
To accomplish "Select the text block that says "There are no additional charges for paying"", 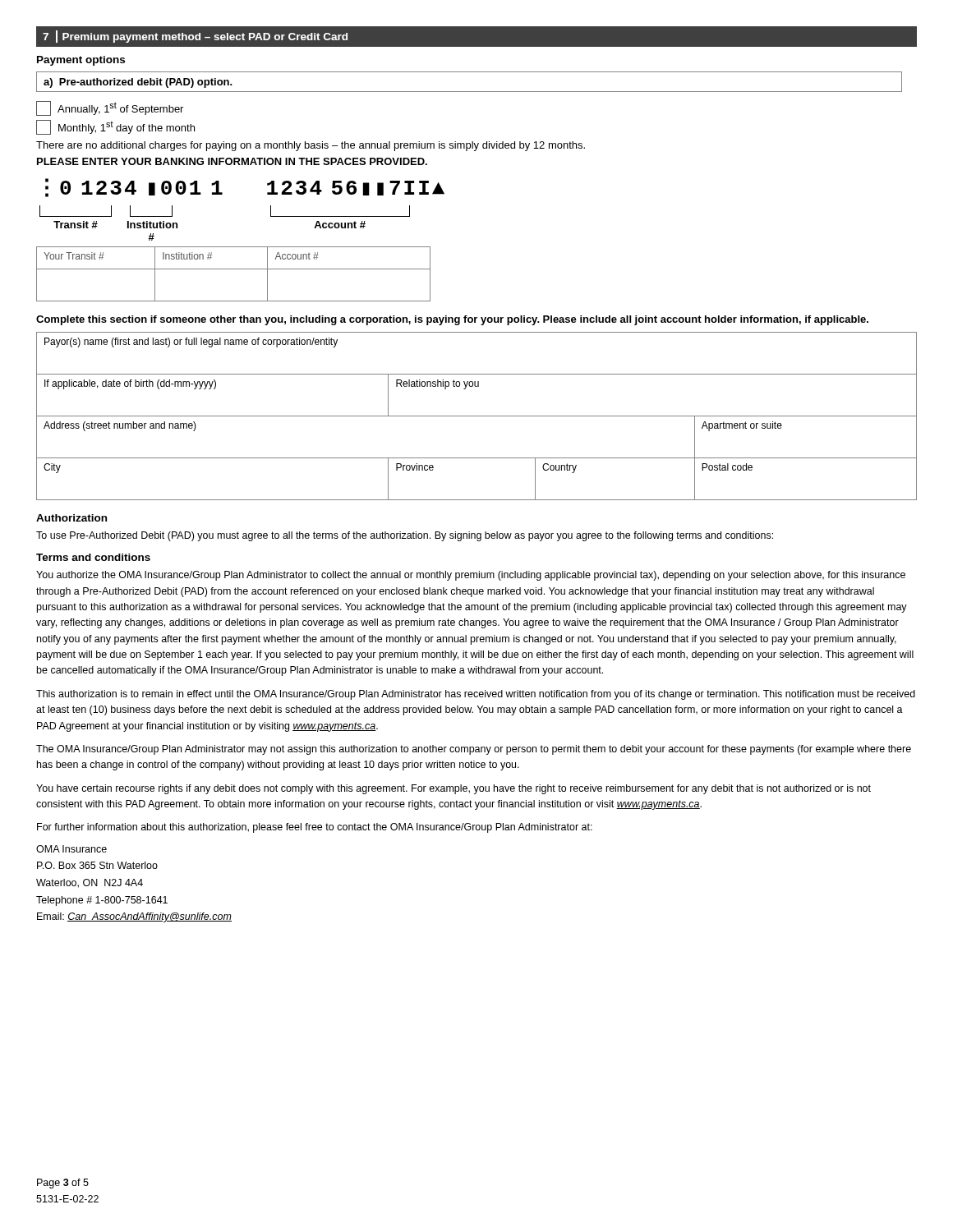I will coord(311,145).
